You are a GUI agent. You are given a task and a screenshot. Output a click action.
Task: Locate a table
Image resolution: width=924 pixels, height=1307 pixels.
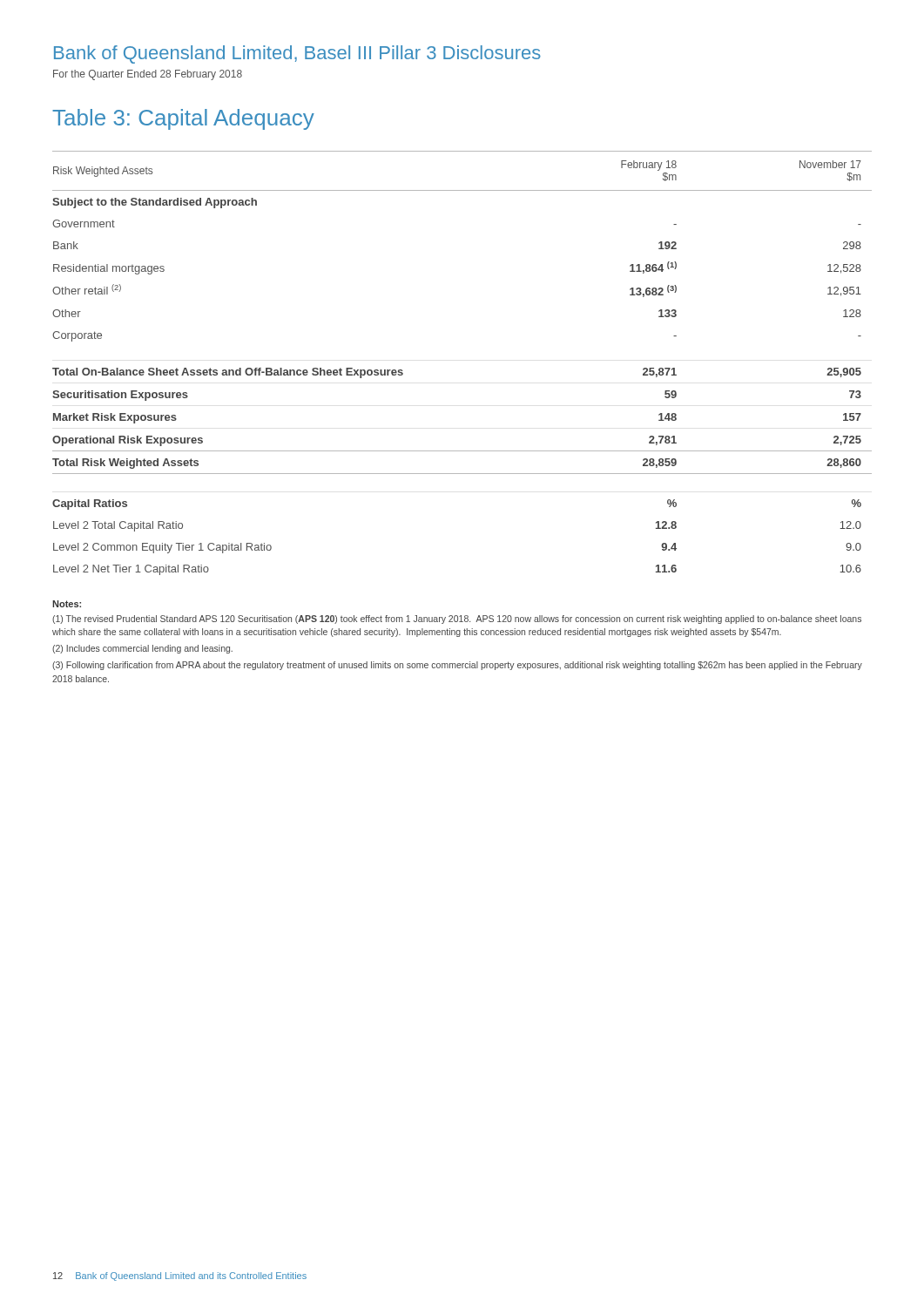pyautogui.click(x=462, y=365)
